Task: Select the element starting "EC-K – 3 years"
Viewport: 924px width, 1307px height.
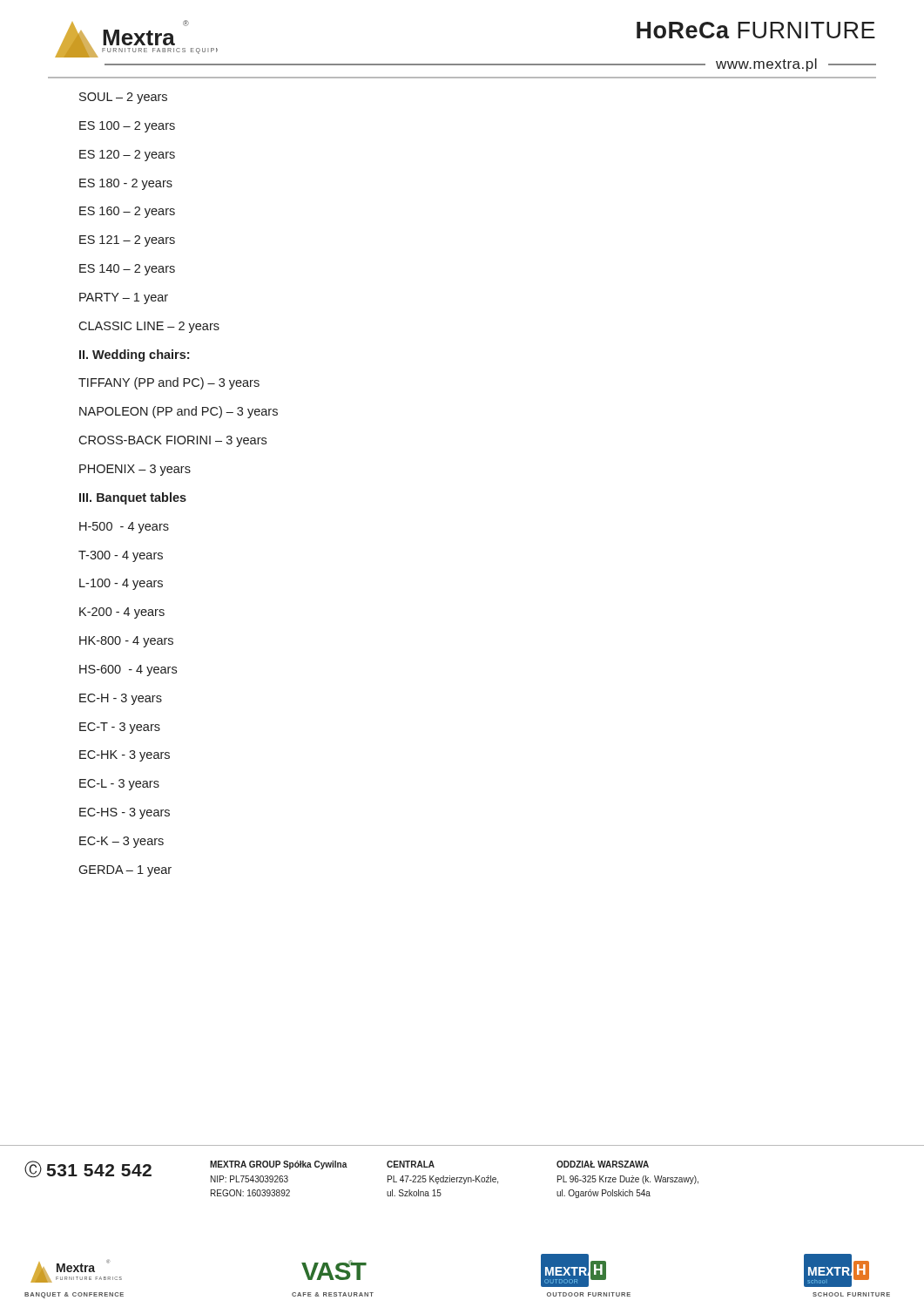Action: point(121,841)
